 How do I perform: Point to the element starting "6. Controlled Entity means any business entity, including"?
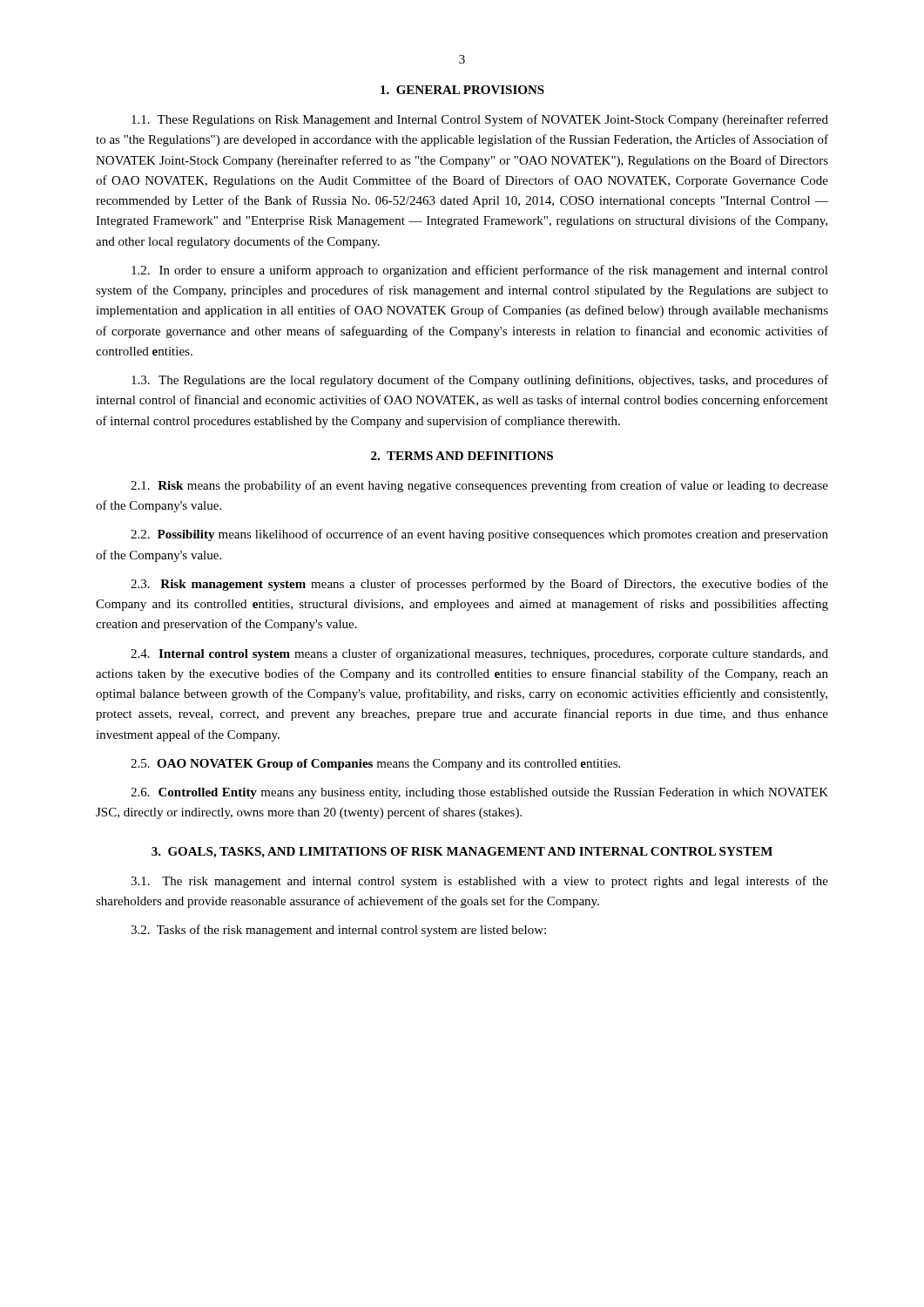coord(462,802)
